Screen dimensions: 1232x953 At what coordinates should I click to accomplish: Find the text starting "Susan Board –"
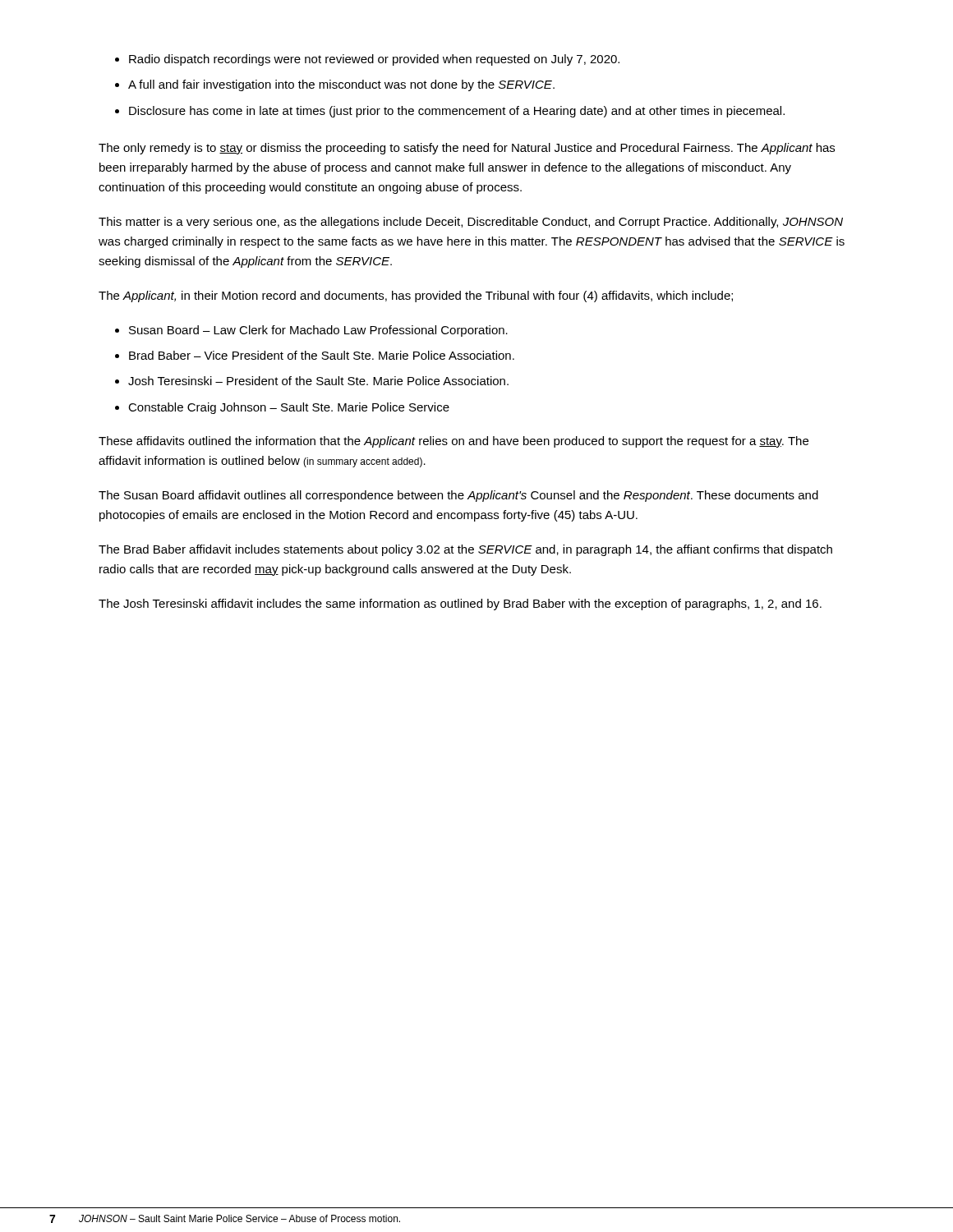[476, 368]
